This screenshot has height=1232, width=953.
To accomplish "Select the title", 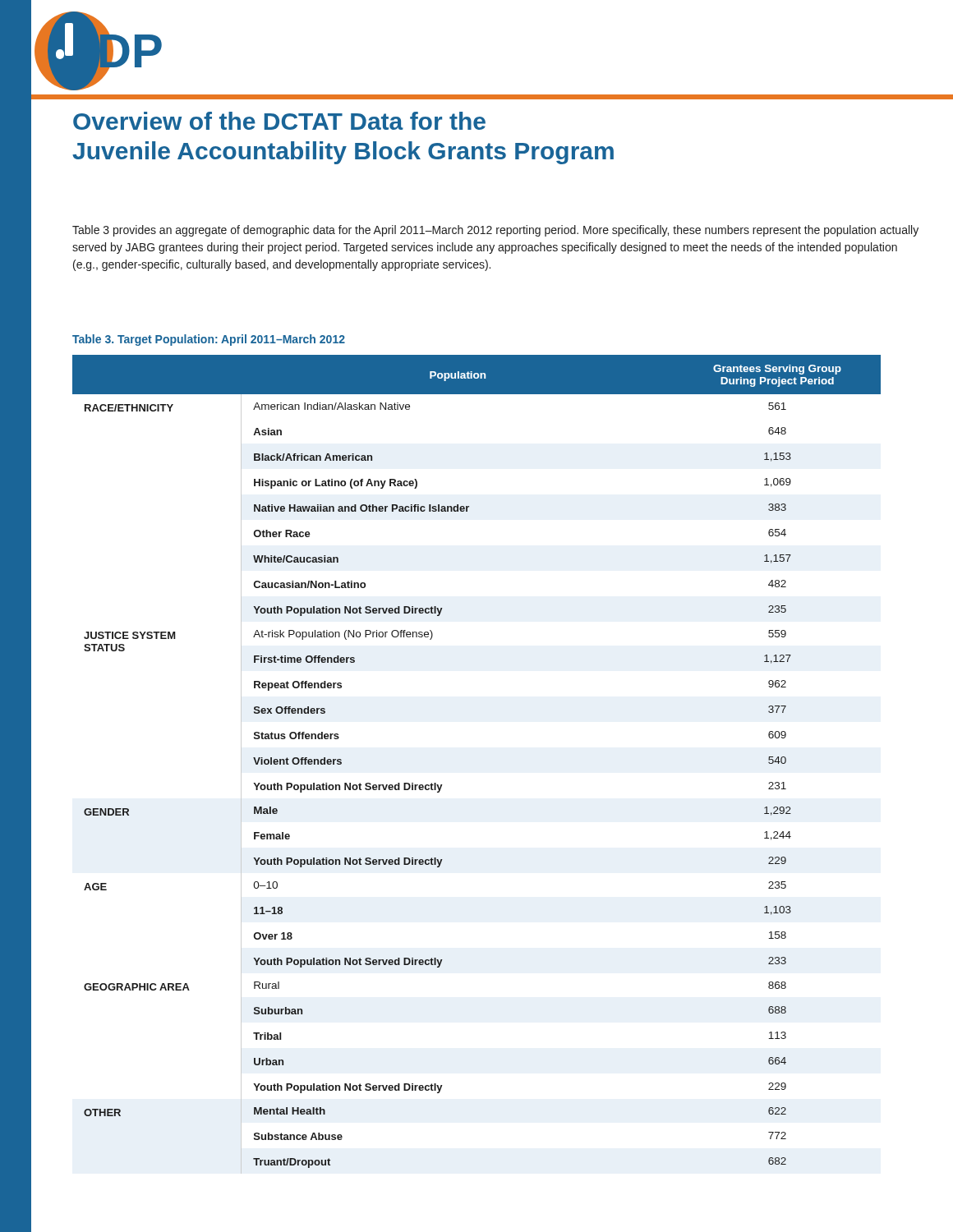I will (442, 136).
